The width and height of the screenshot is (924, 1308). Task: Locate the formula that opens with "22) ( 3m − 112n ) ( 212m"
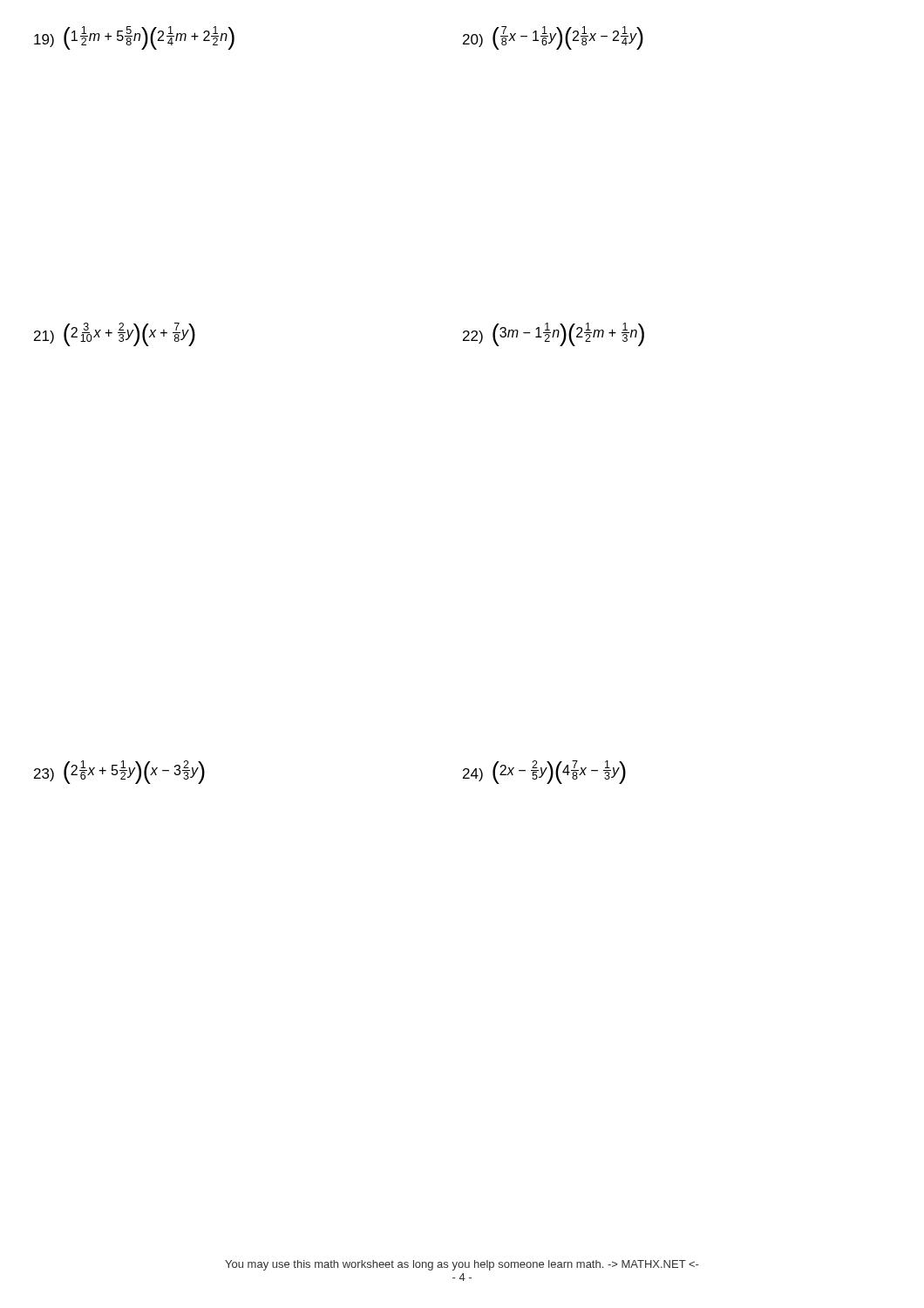[x=554, y=333]
